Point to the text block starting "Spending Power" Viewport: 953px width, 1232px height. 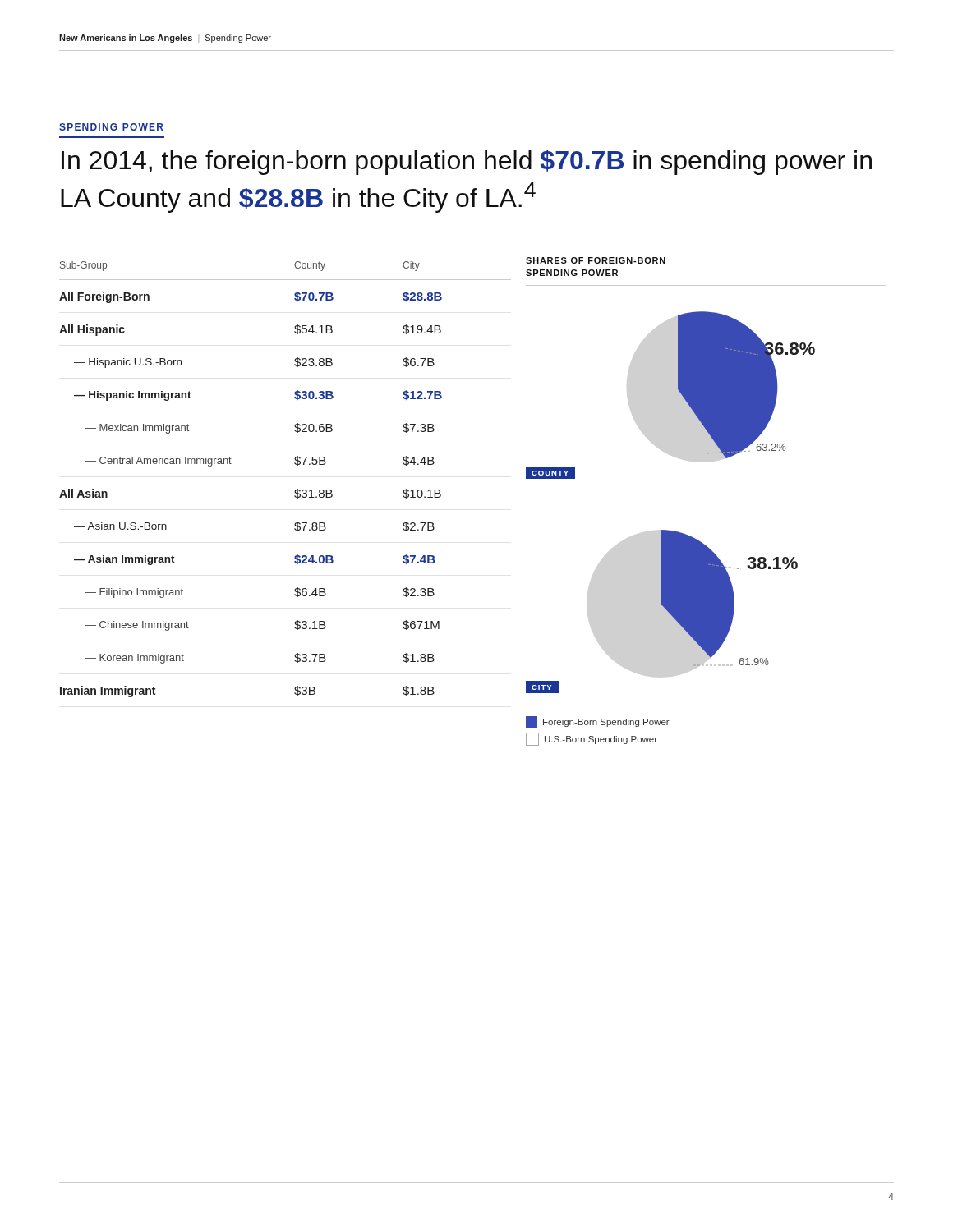(x=112, y=130)
